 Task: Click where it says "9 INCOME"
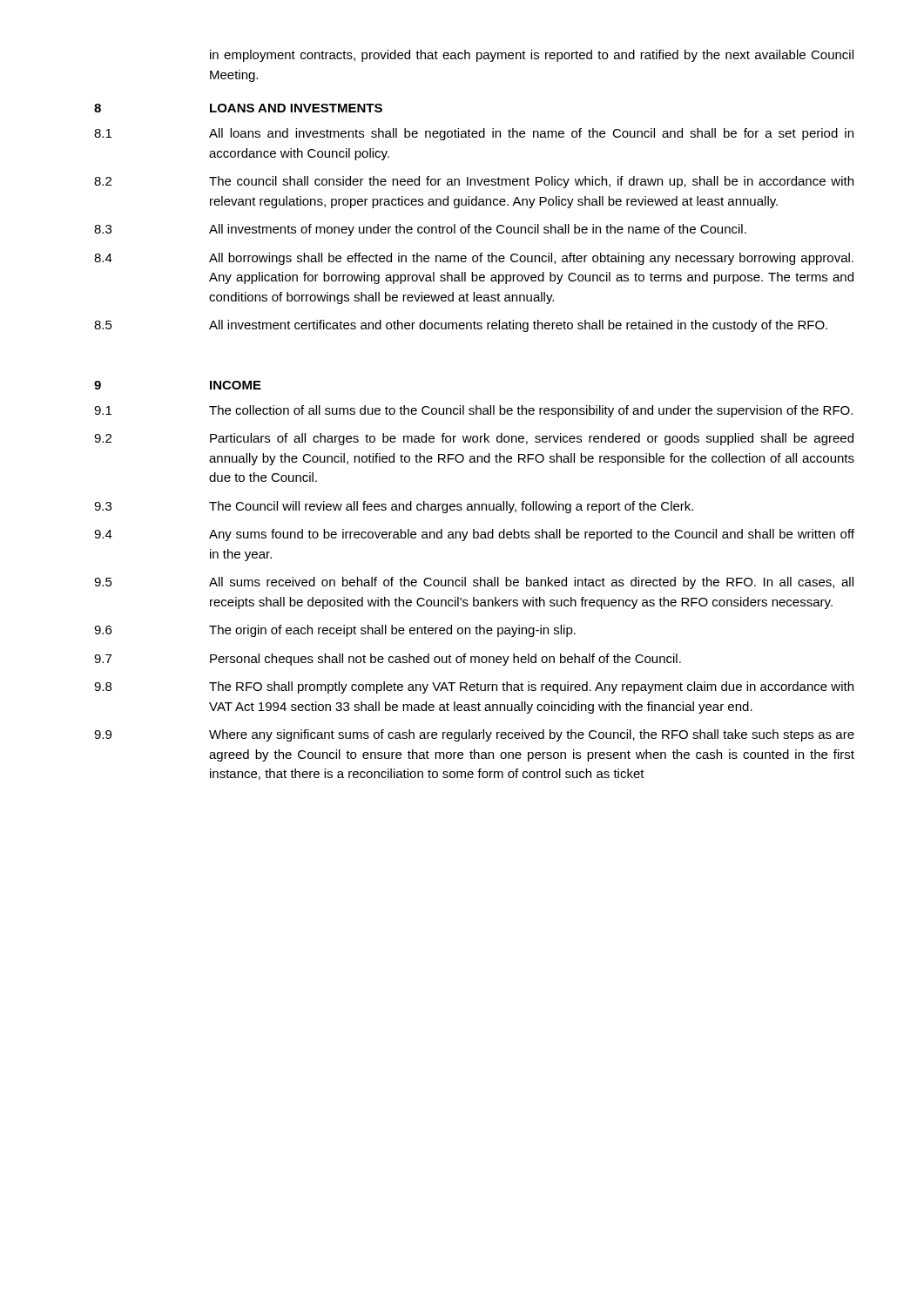tap(97, 386)
